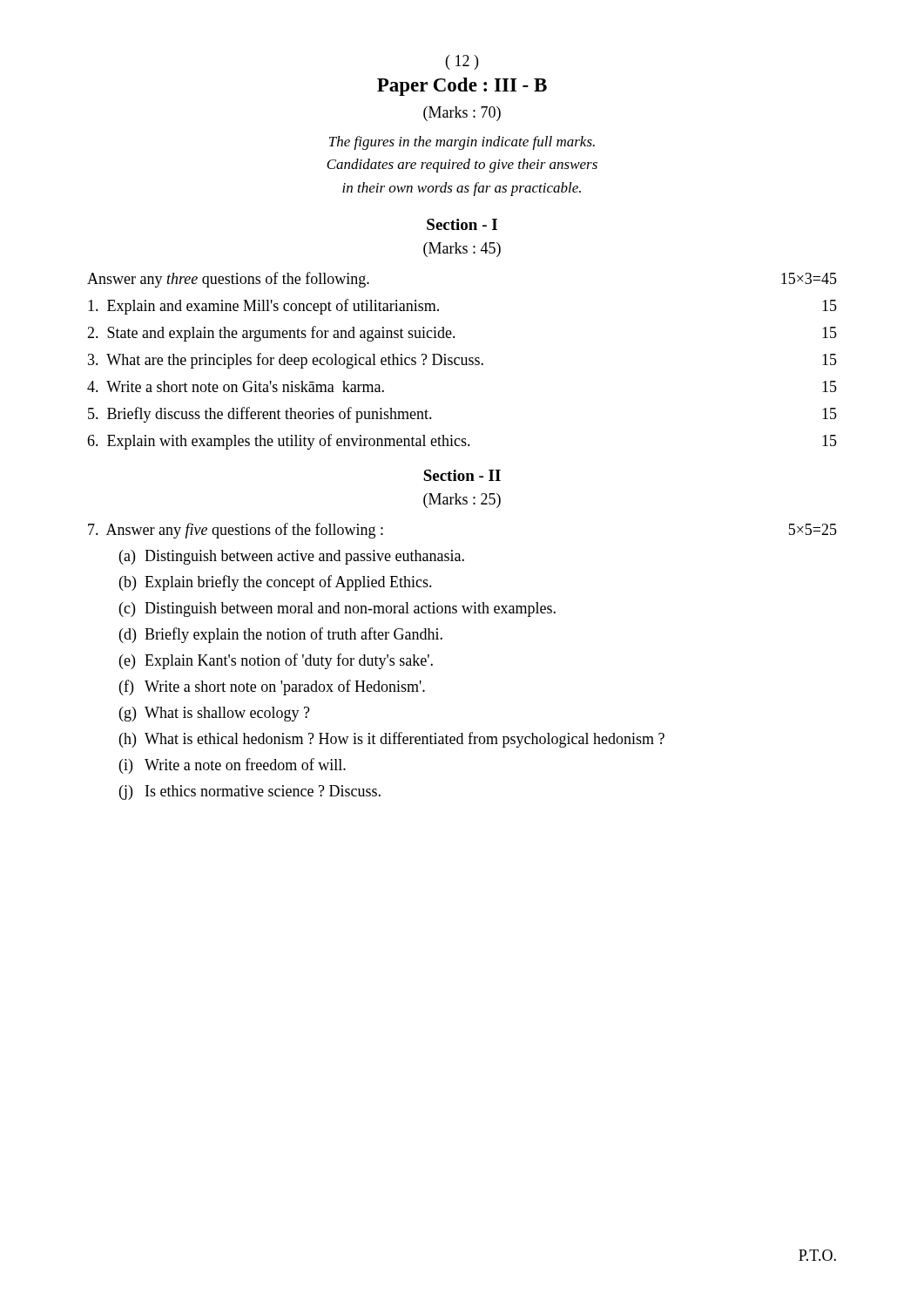Find "Section - I" on this page
The width and height of the screenshot is (924, 1307).
(462, 224)
